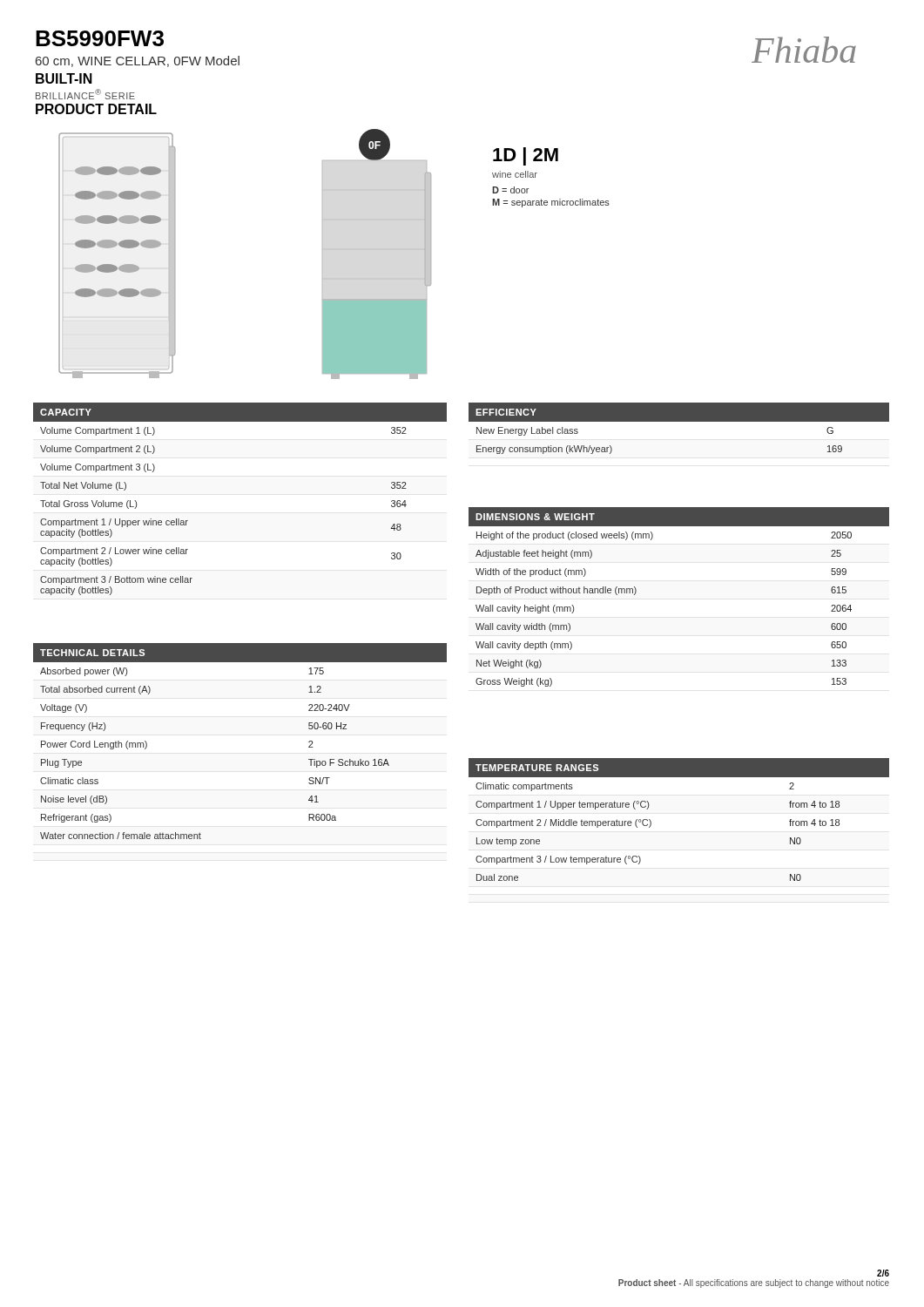This screenshot has width=924, height=1307.
Task: Click on the schematic
Action: [x=388, y=257]
